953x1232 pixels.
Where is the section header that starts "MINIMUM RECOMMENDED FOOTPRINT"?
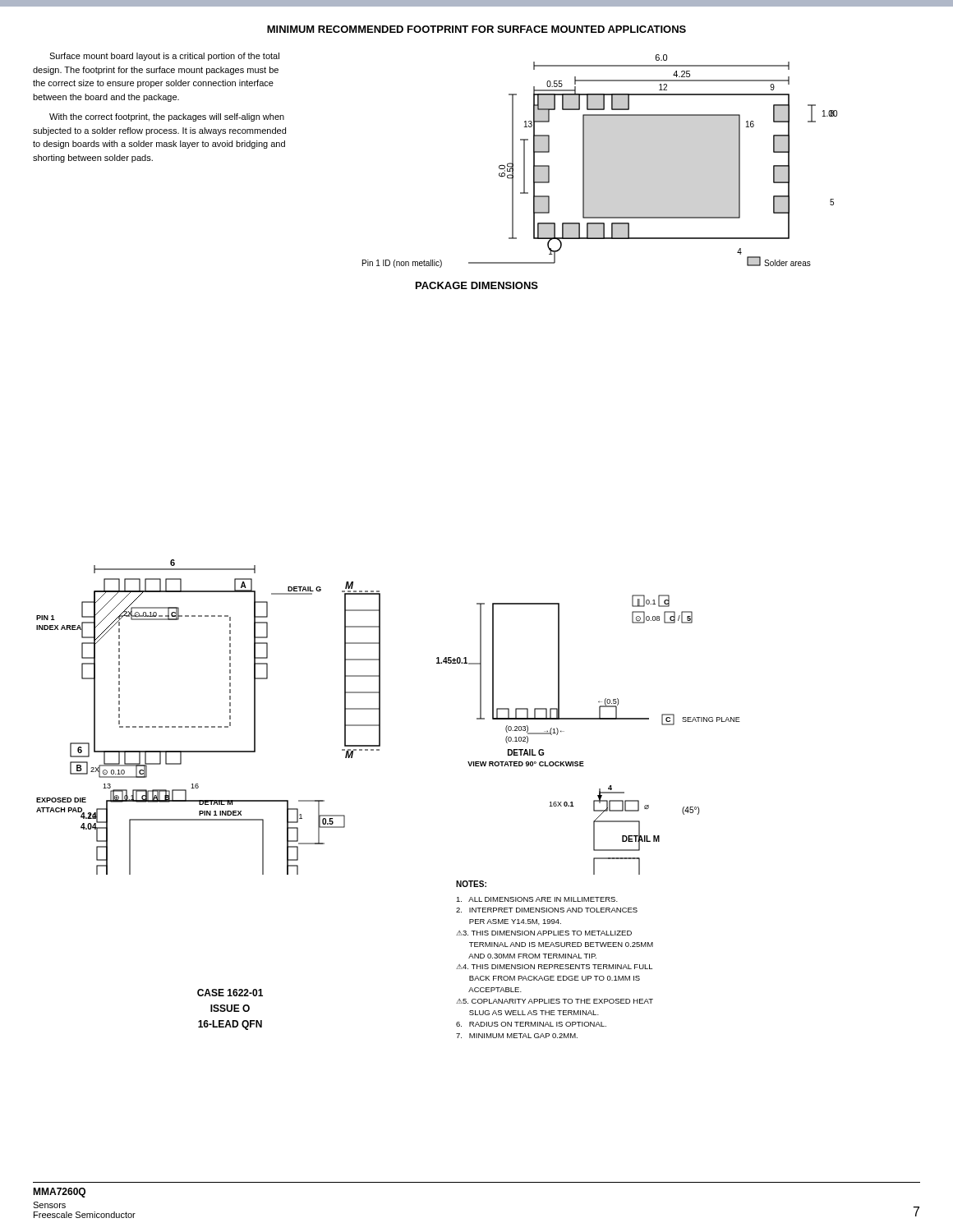pos(476,29)
